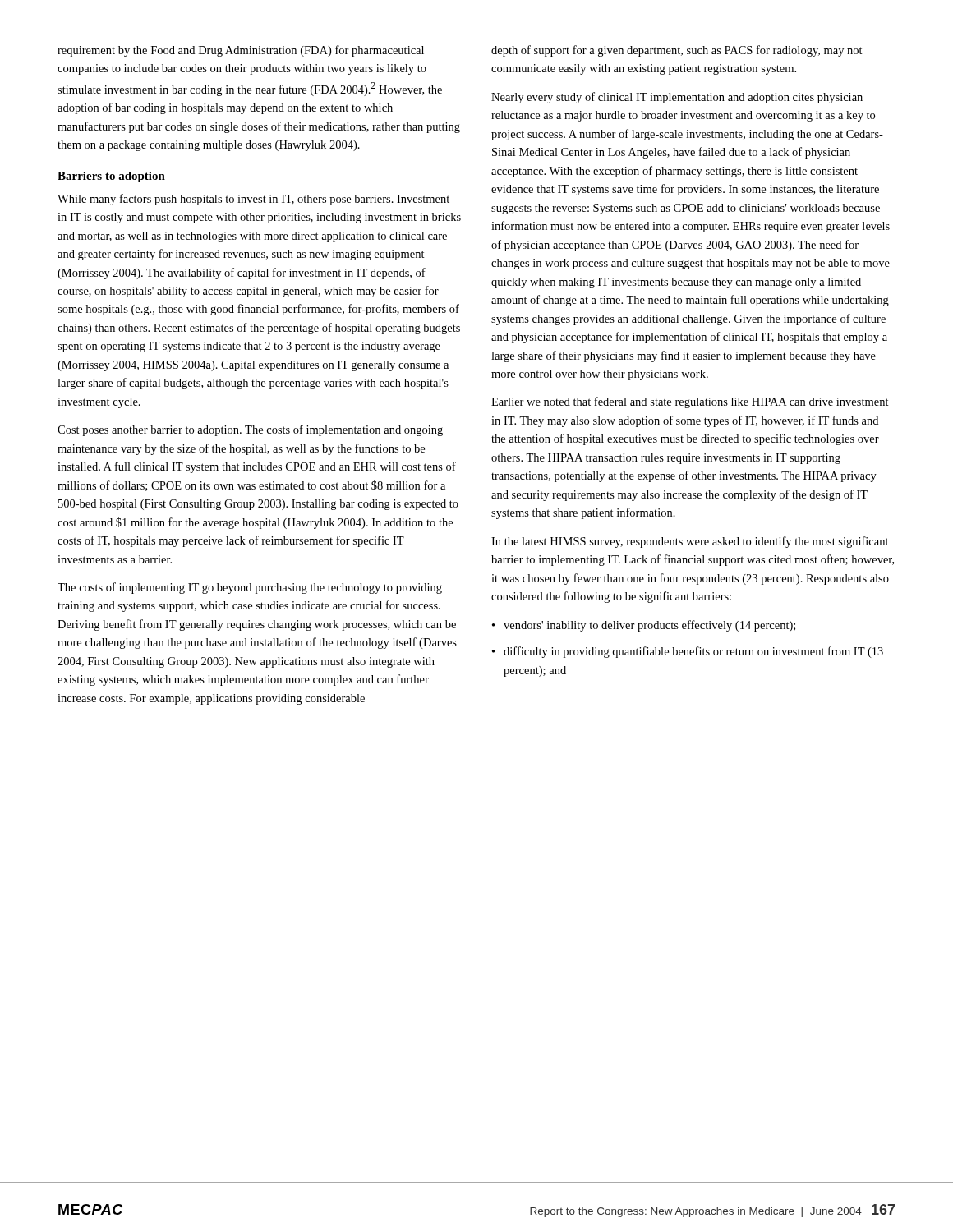This screenshot has width=953, height=1232.
Task: Click where it says "Barriers to adoption"
Action: [x=111, y=175]
